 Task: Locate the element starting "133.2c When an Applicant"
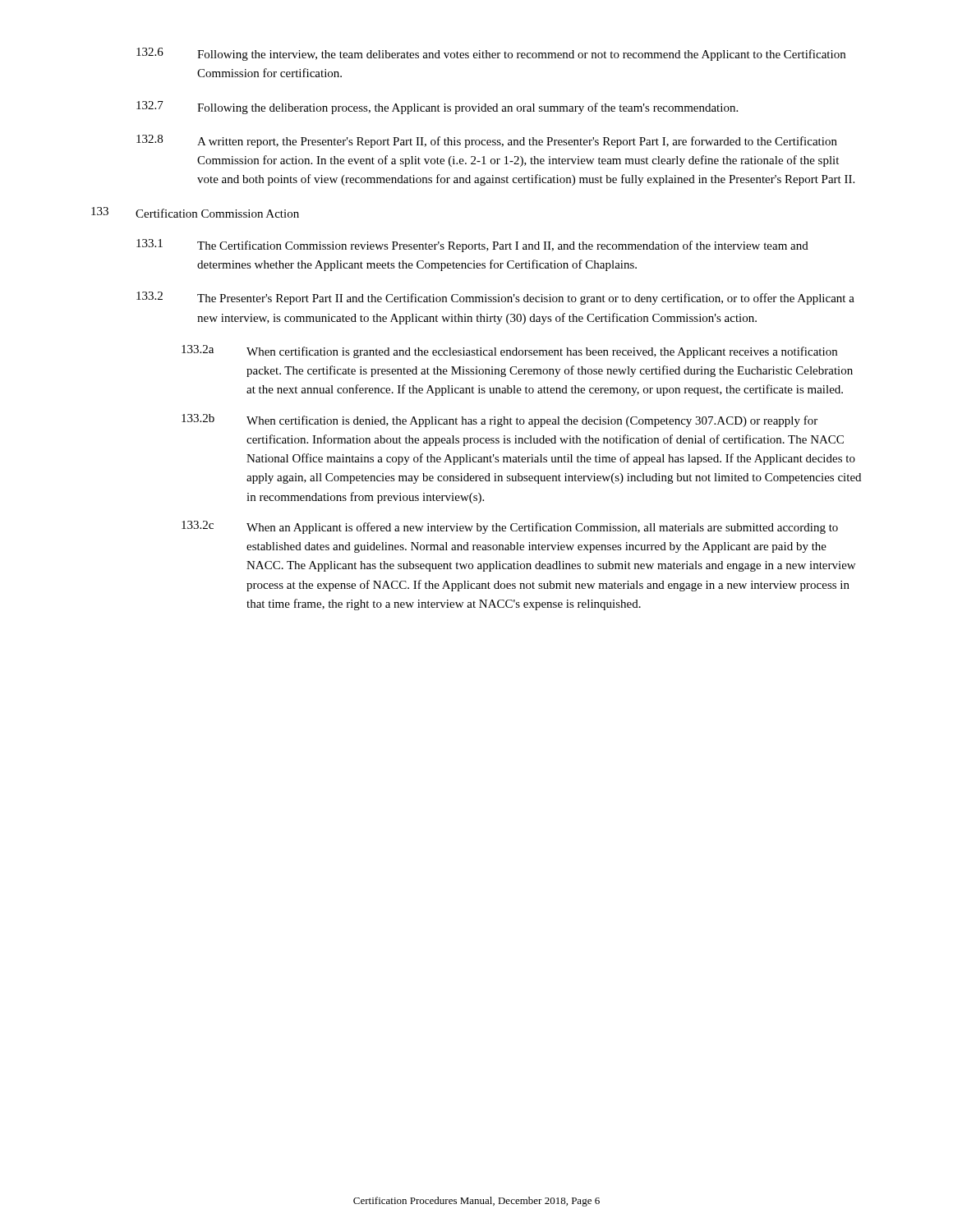point(522,566)
